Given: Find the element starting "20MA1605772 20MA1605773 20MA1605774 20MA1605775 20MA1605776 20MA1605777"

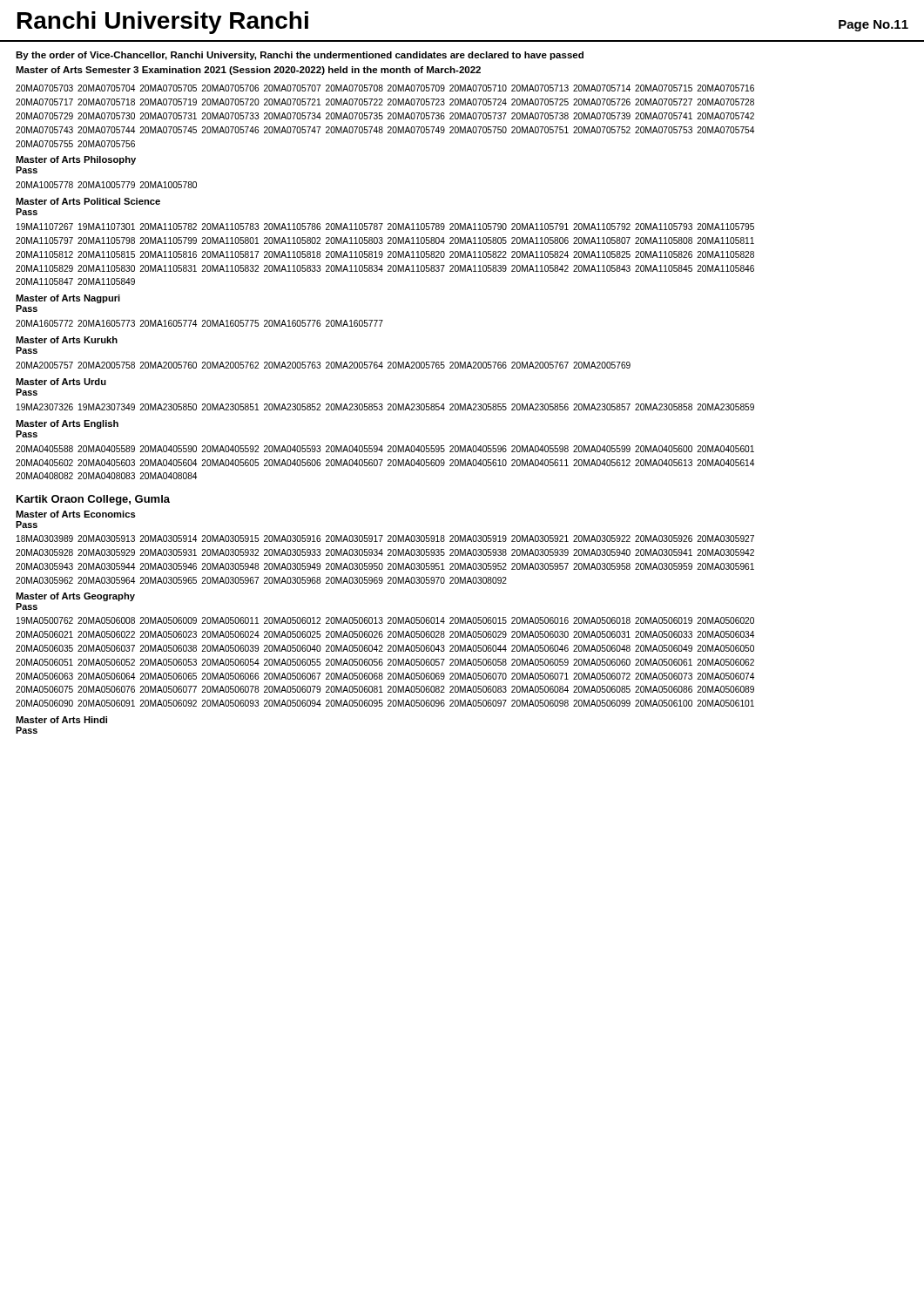Looking at the screenshot, I should coord(199,324).
